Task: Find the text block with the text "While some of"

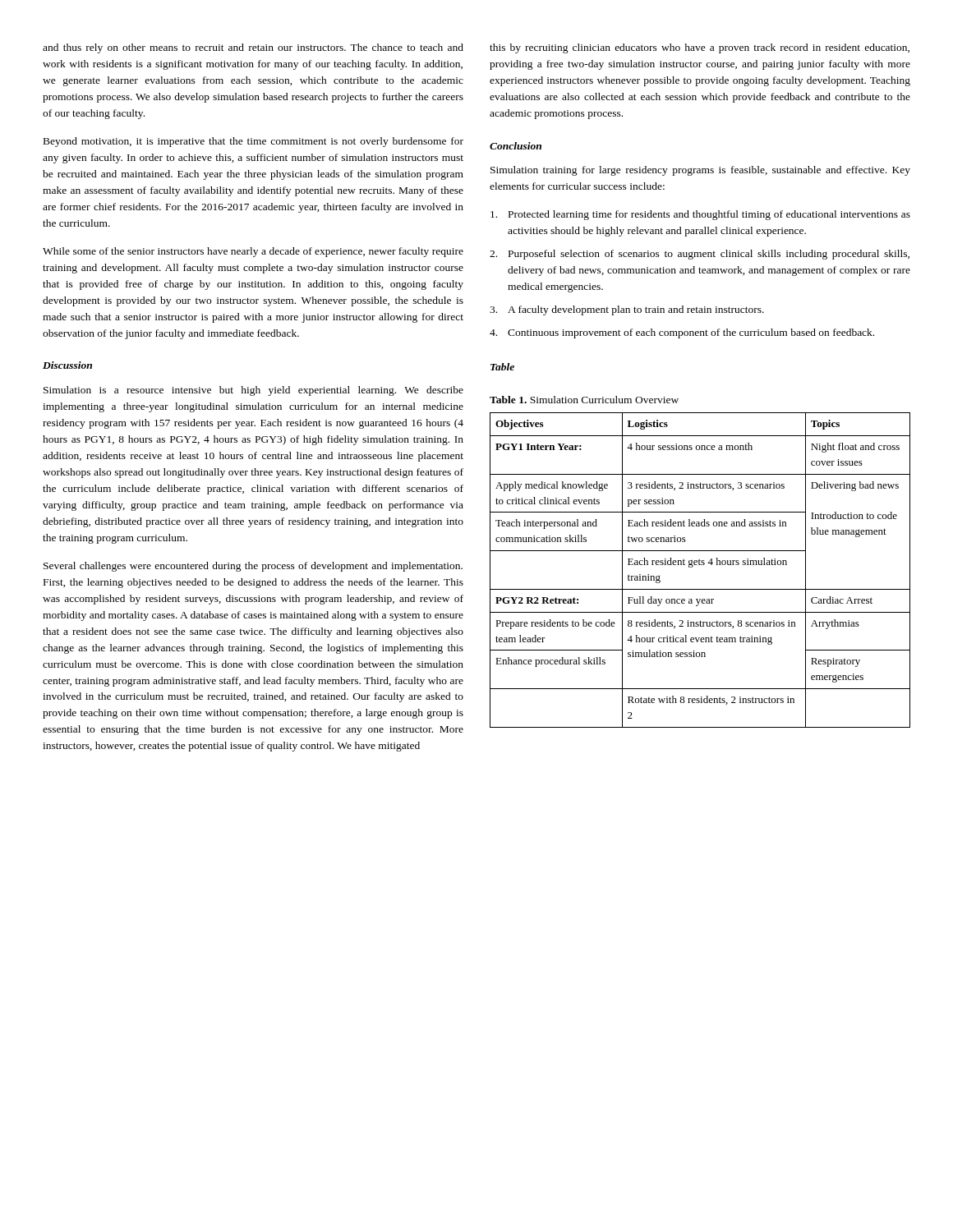Action: pos(253,292)
